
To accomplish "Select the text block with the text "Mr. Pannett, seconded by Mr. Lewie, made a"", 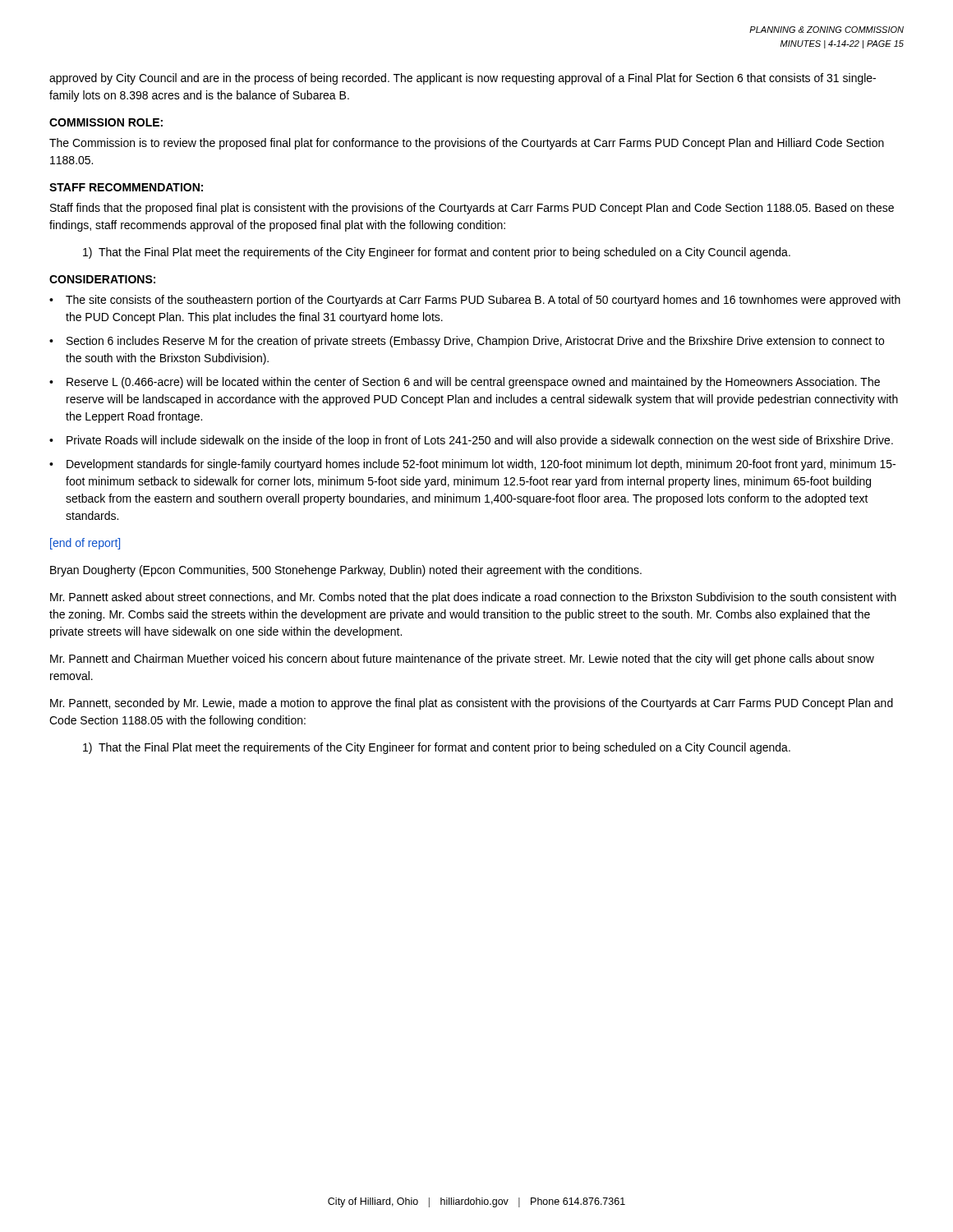I will click(476, 712).
